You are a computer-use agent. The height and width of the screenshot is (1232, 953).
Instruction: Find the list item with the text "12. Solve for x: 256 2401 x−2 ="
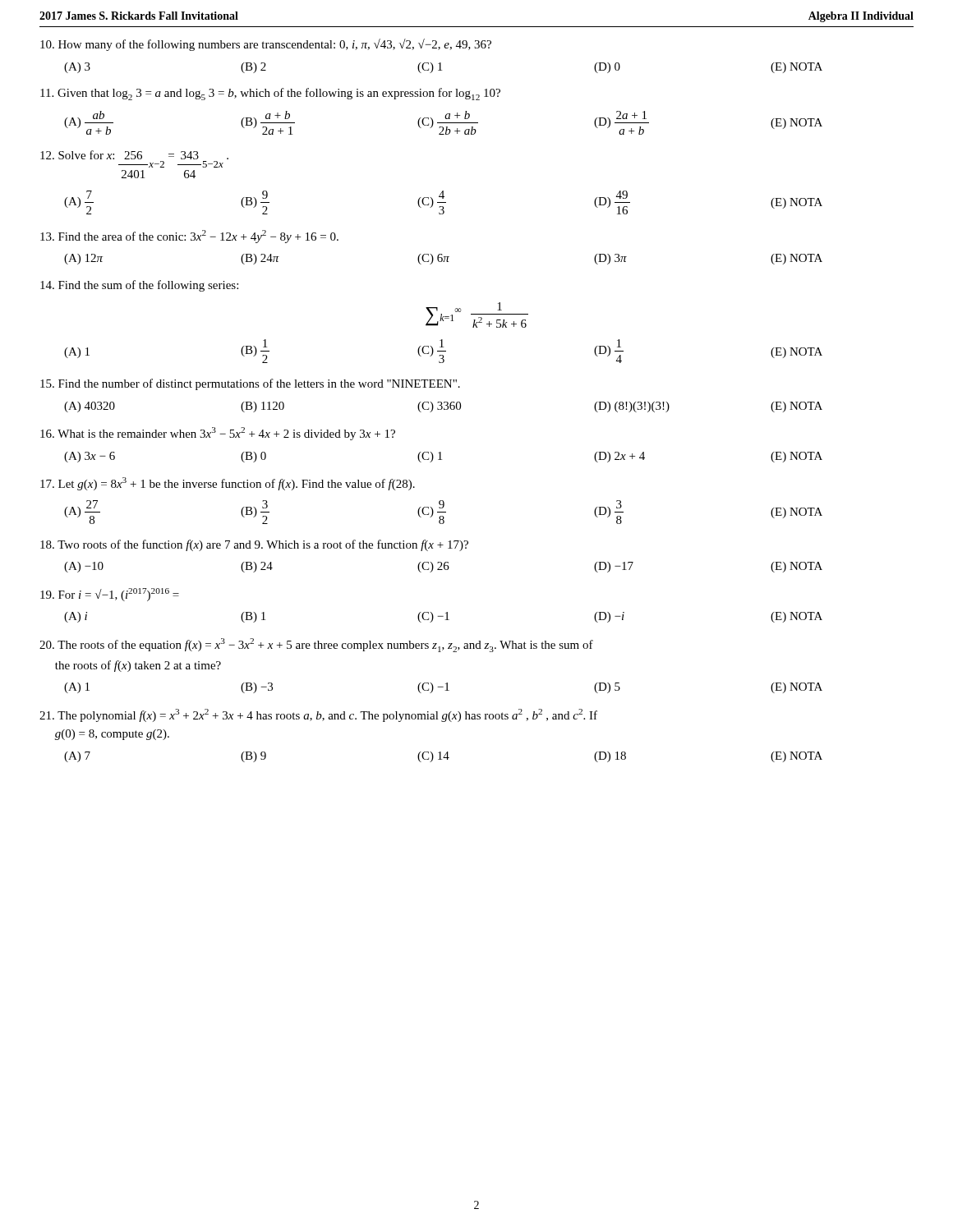point(134,155)
